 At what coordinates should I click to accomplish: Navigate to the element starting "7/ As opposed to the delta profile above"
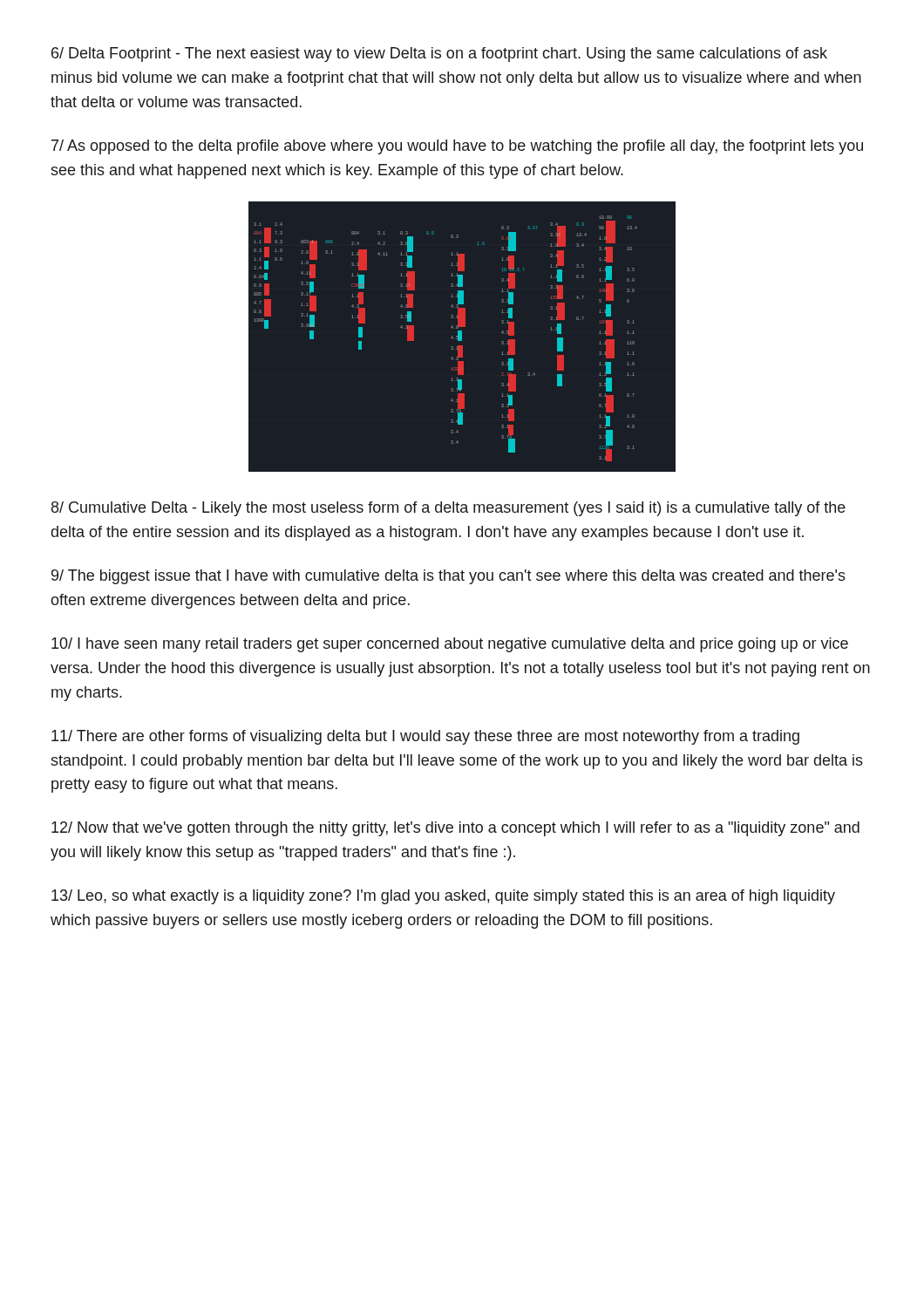click(x=457, y=157)
